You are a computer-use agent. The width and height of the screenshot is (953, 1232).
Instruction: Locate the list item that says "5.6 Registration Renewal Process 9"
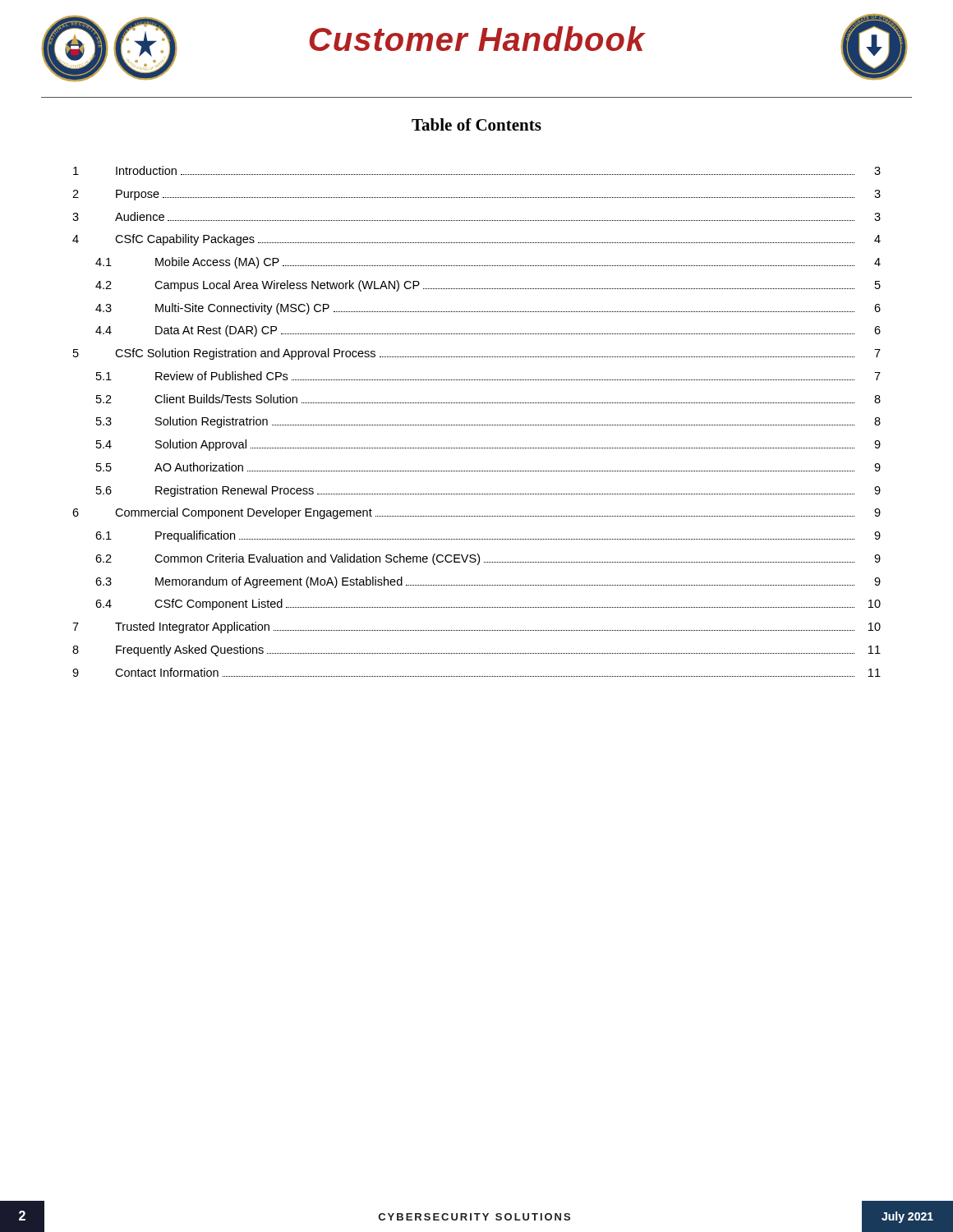click(x=476, y=491)
